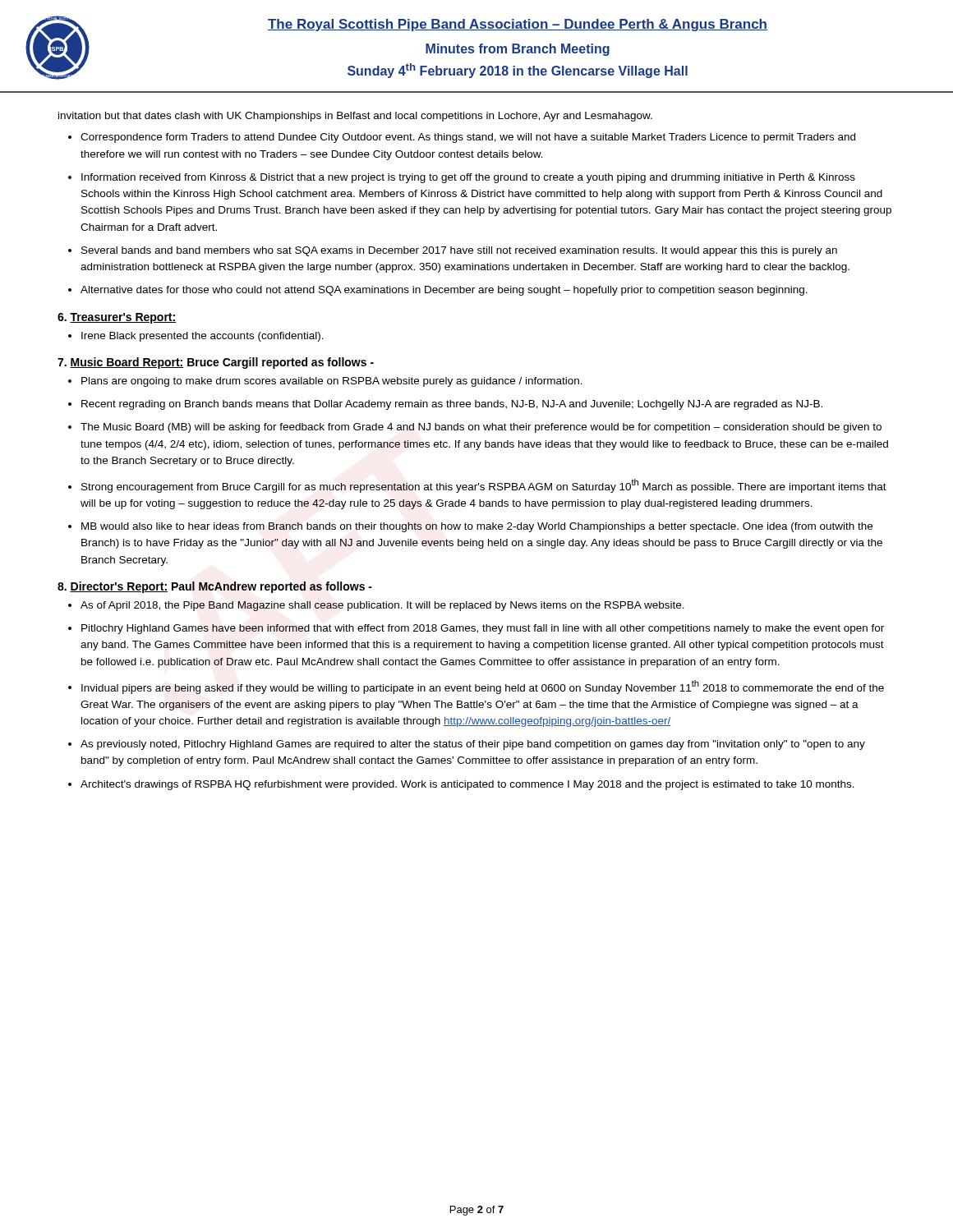Click on the list item that reads "Plans are ongoing to make drum scores available"
Viewport: 953px width, 1232px height.
[332, 380]
